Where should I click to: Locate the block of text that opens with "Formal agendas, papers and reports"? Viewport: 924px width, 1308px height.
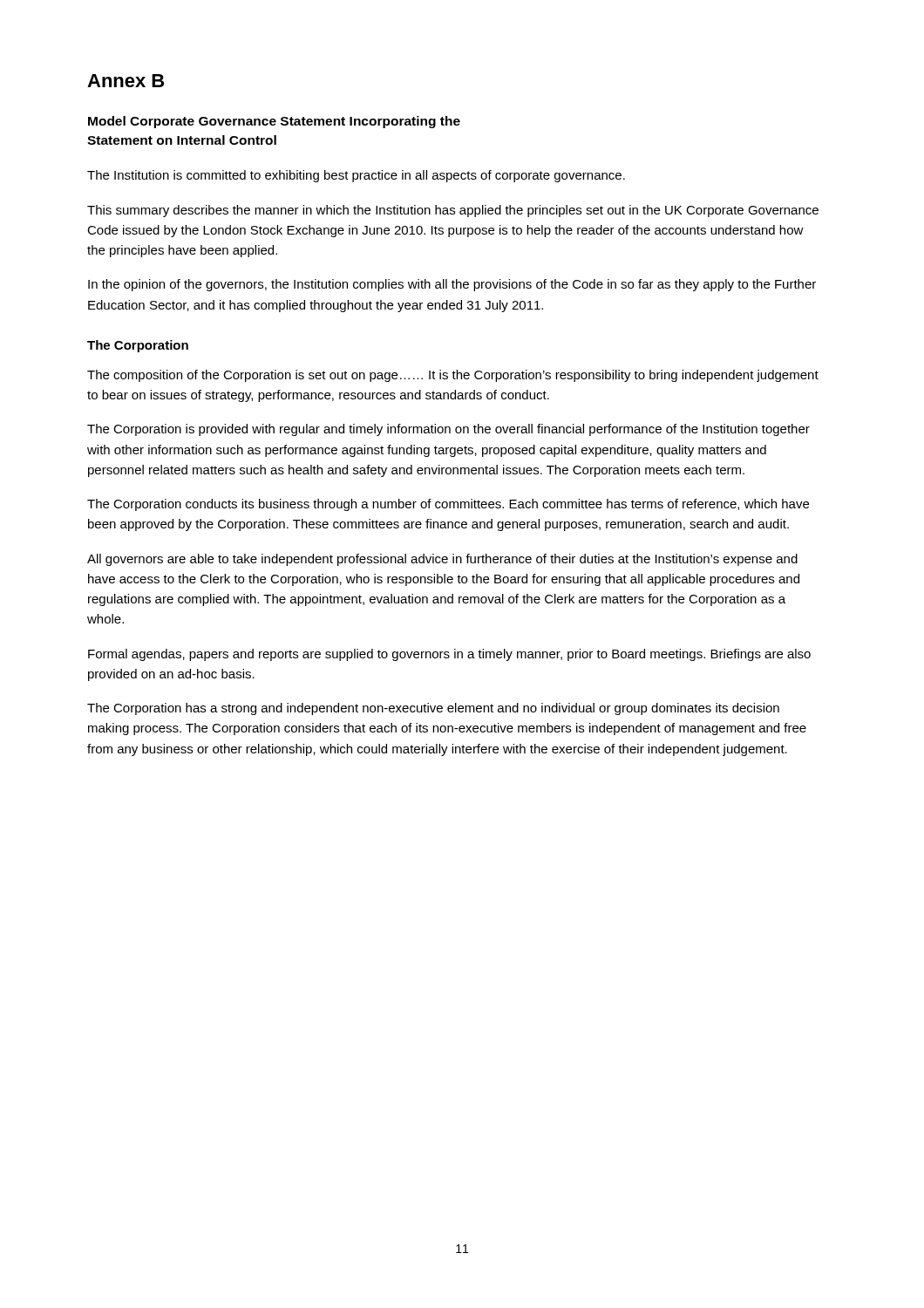(x=449, y=663)
